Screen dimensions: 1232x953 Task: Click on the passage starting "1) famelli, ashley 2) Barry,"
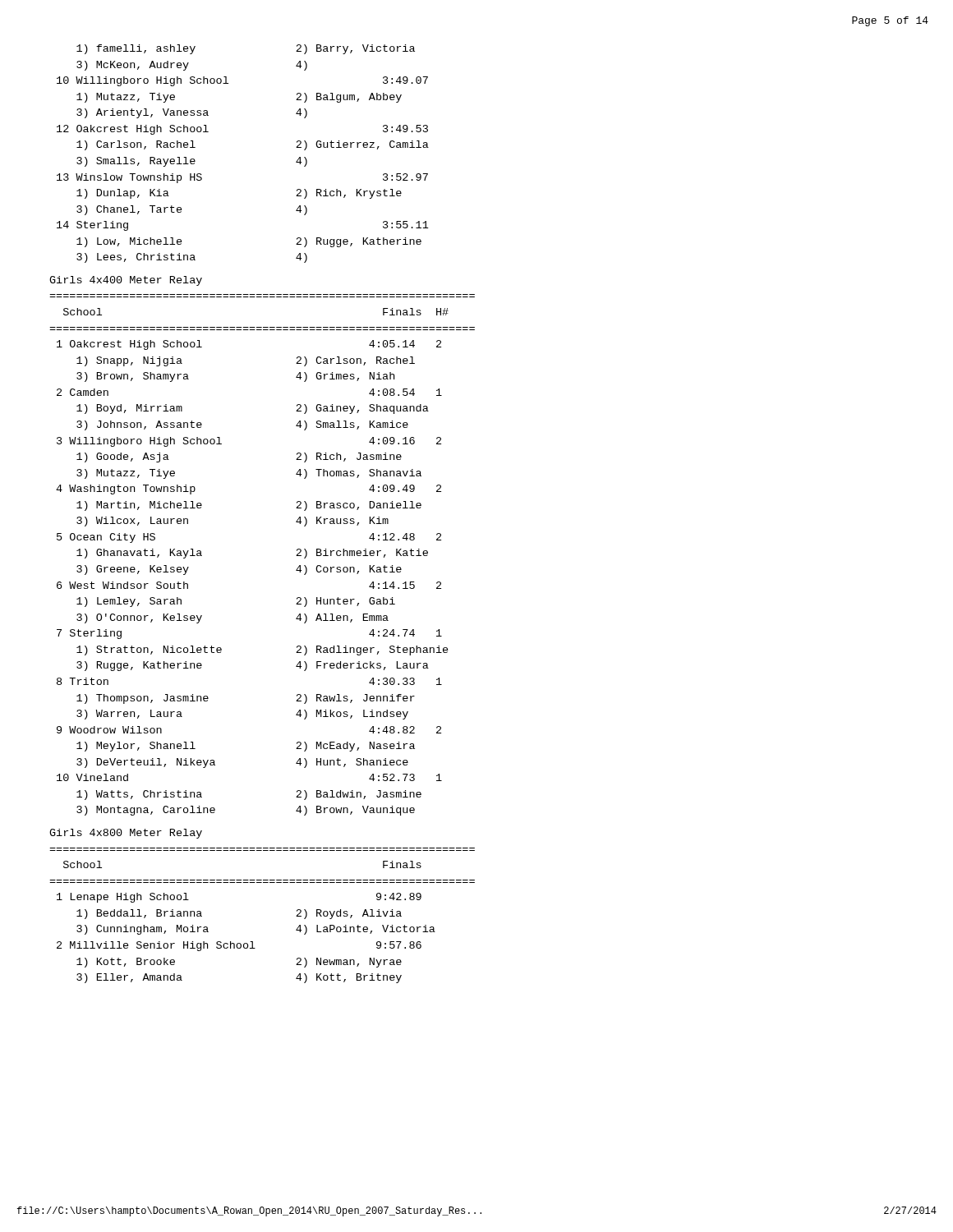click(x=133, y=49)
